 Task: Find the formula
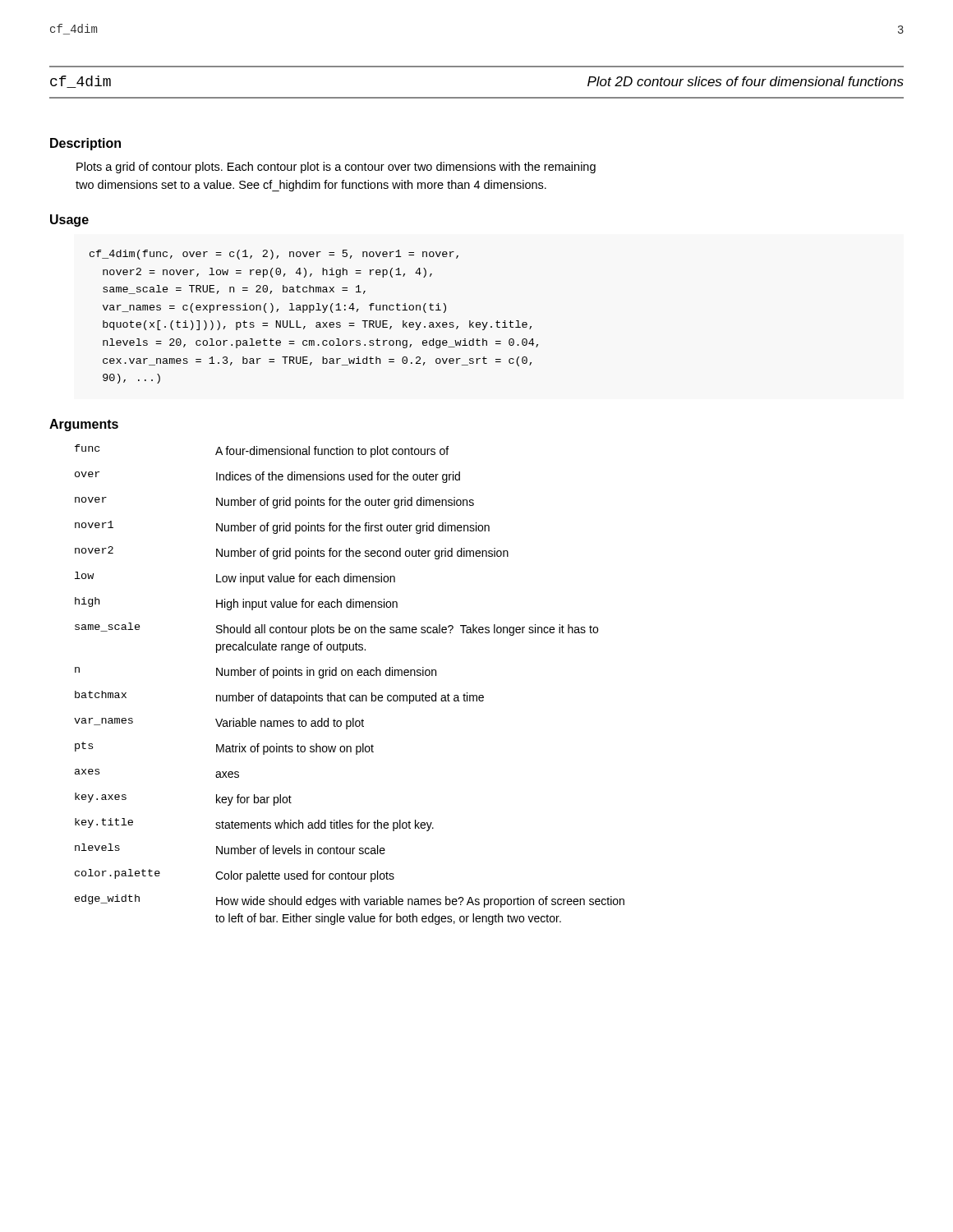pos(315,316)
